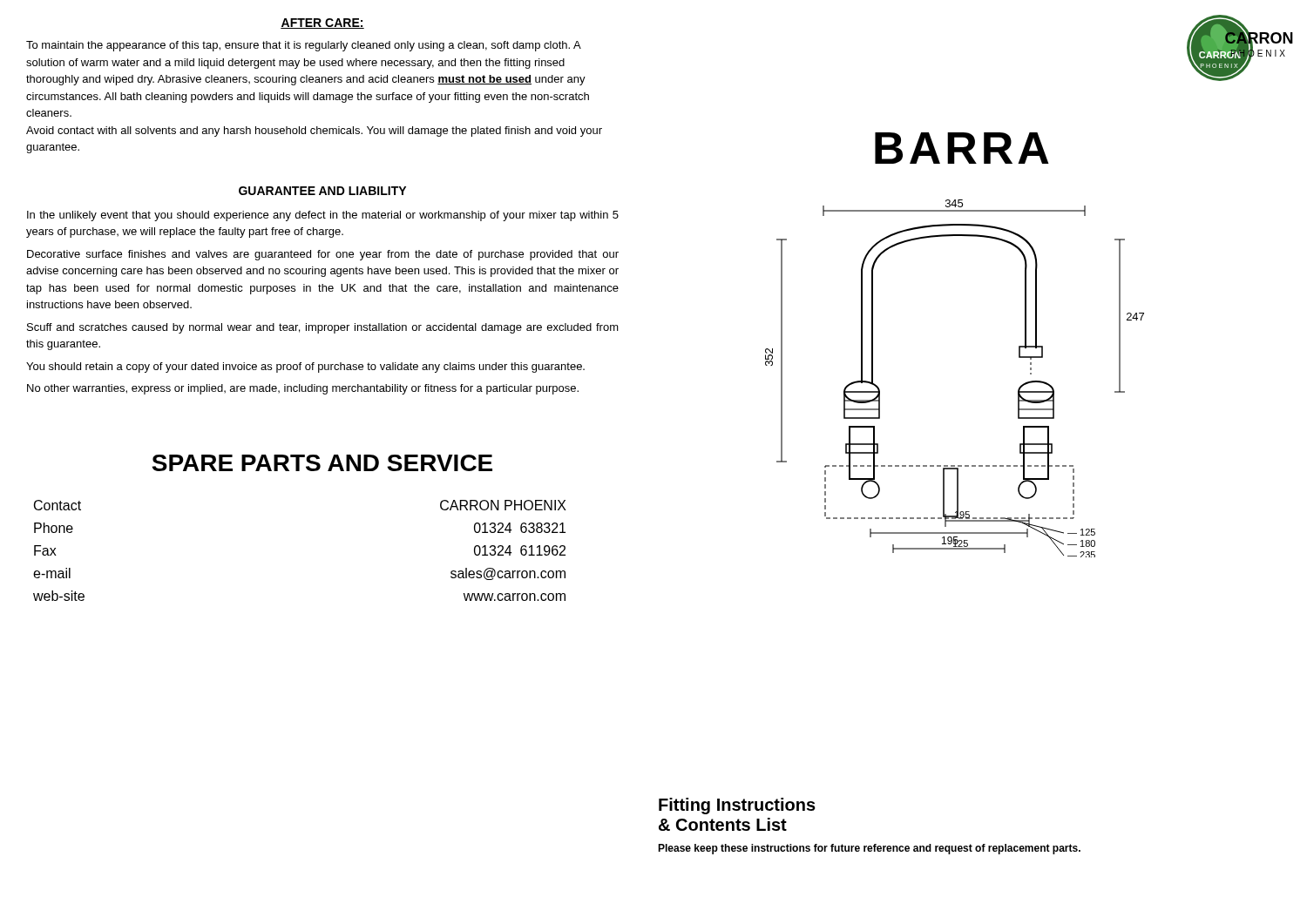Select the table that reads "01324 611962"
The height and width of the screenshot is (924, 1307).
click(322, 551)
